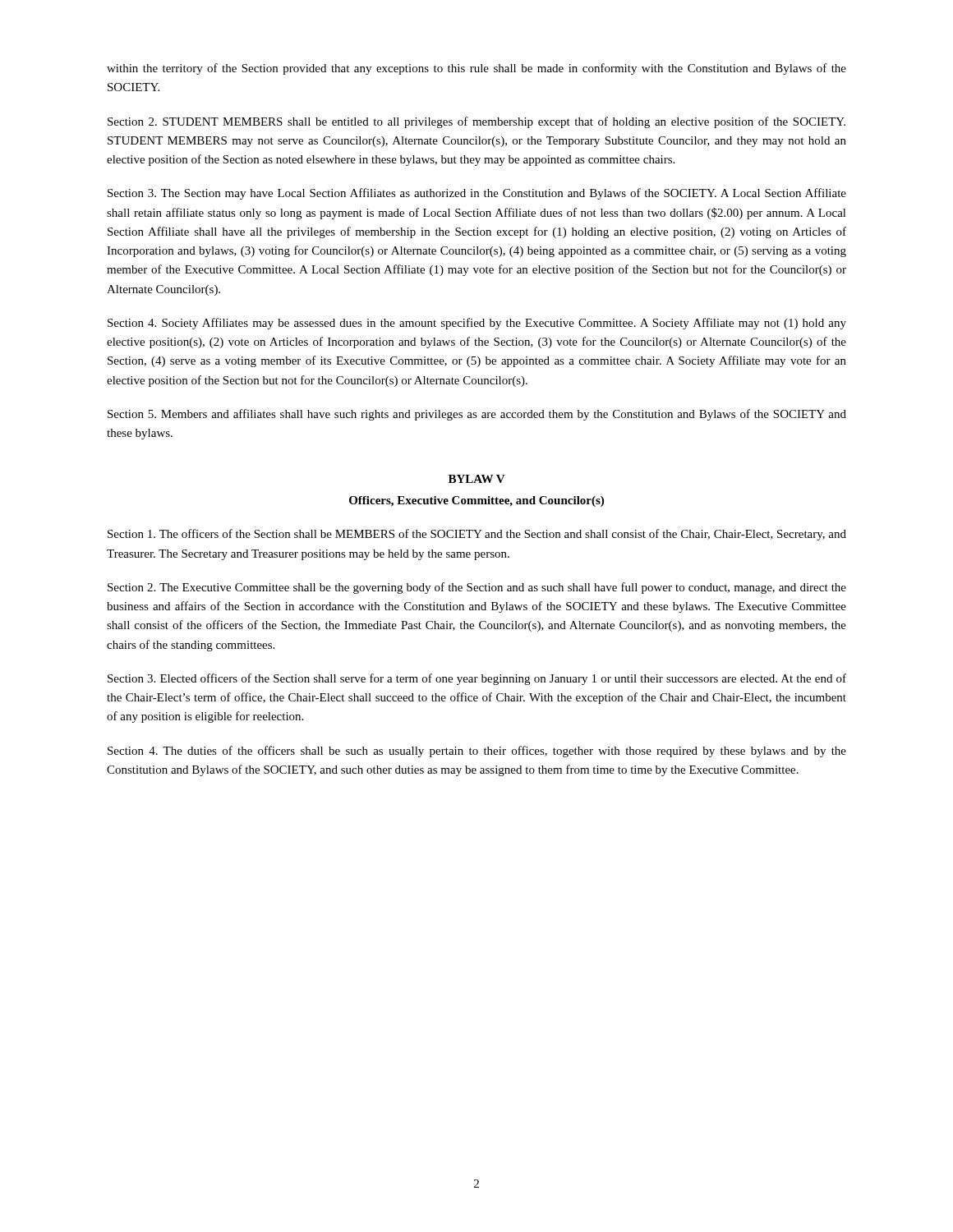The image size is (953, 1232).
Task: Point to the block beginning "Section 3. Elected officers"
Action: pyautogui.click(x=476, y=697)
